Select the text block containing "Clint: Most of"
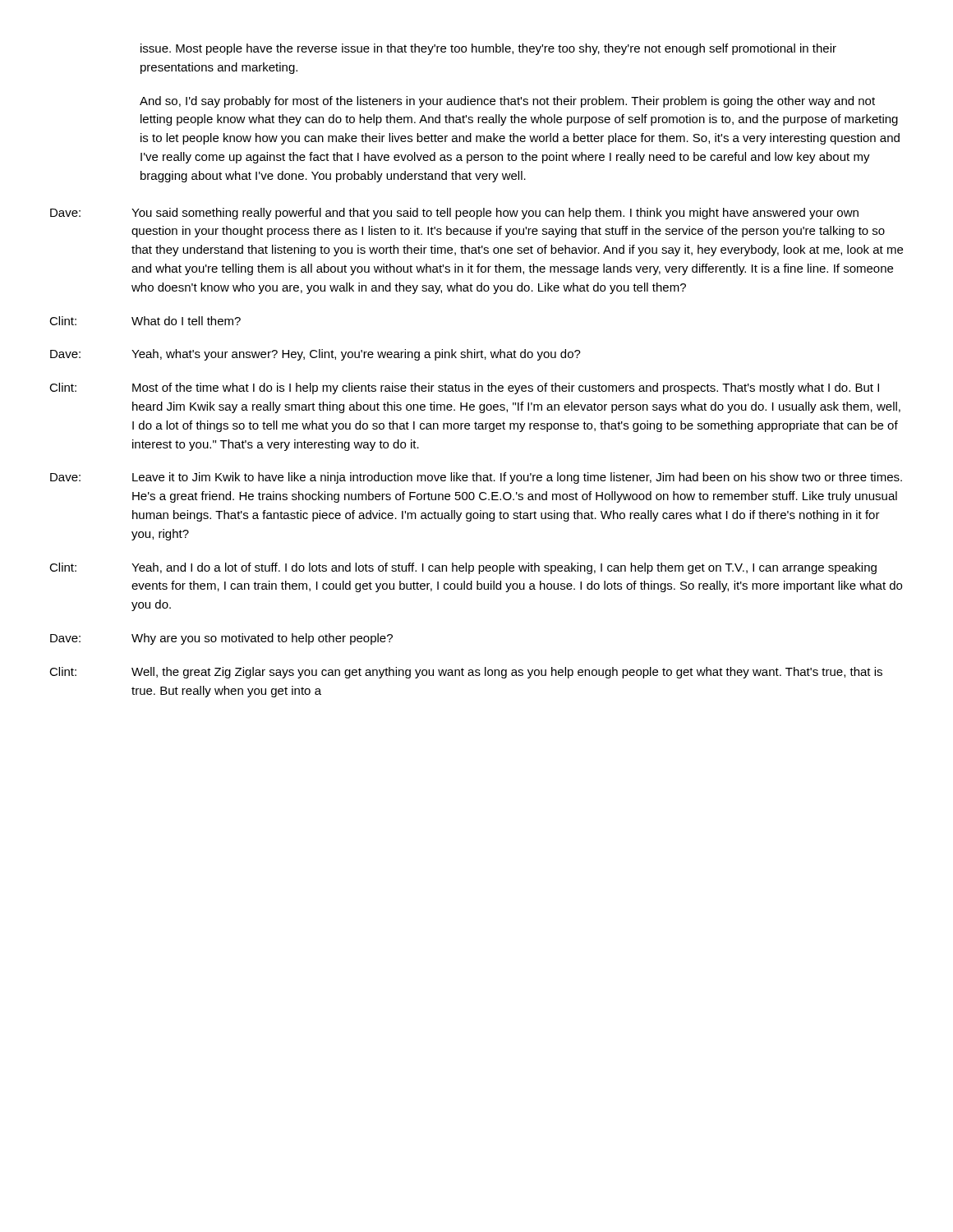This screenshot has width=953, height=1232. point(476,416)
